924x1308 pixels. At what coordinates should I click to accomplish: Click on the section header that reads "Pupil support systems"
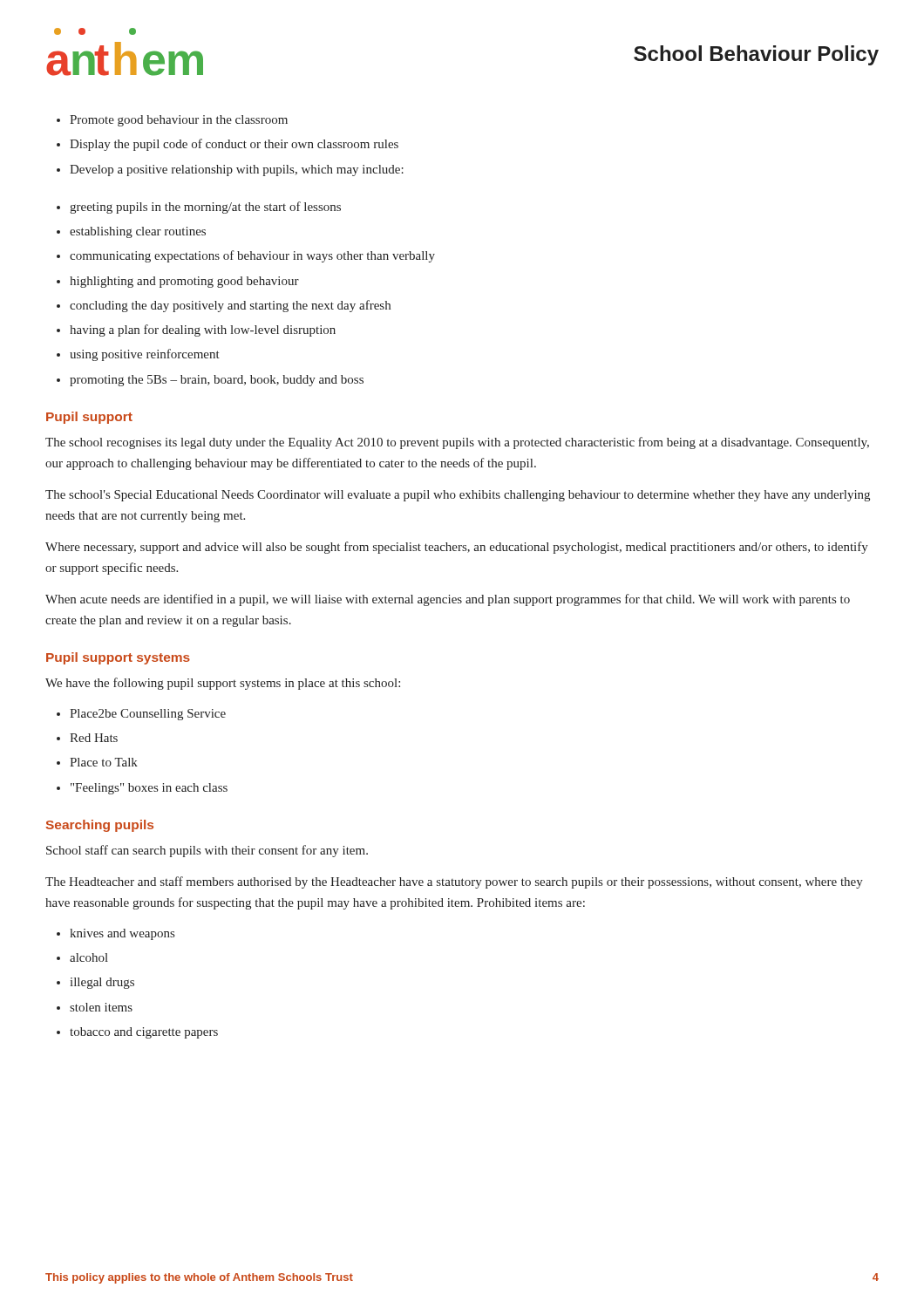tap(118, 657)
